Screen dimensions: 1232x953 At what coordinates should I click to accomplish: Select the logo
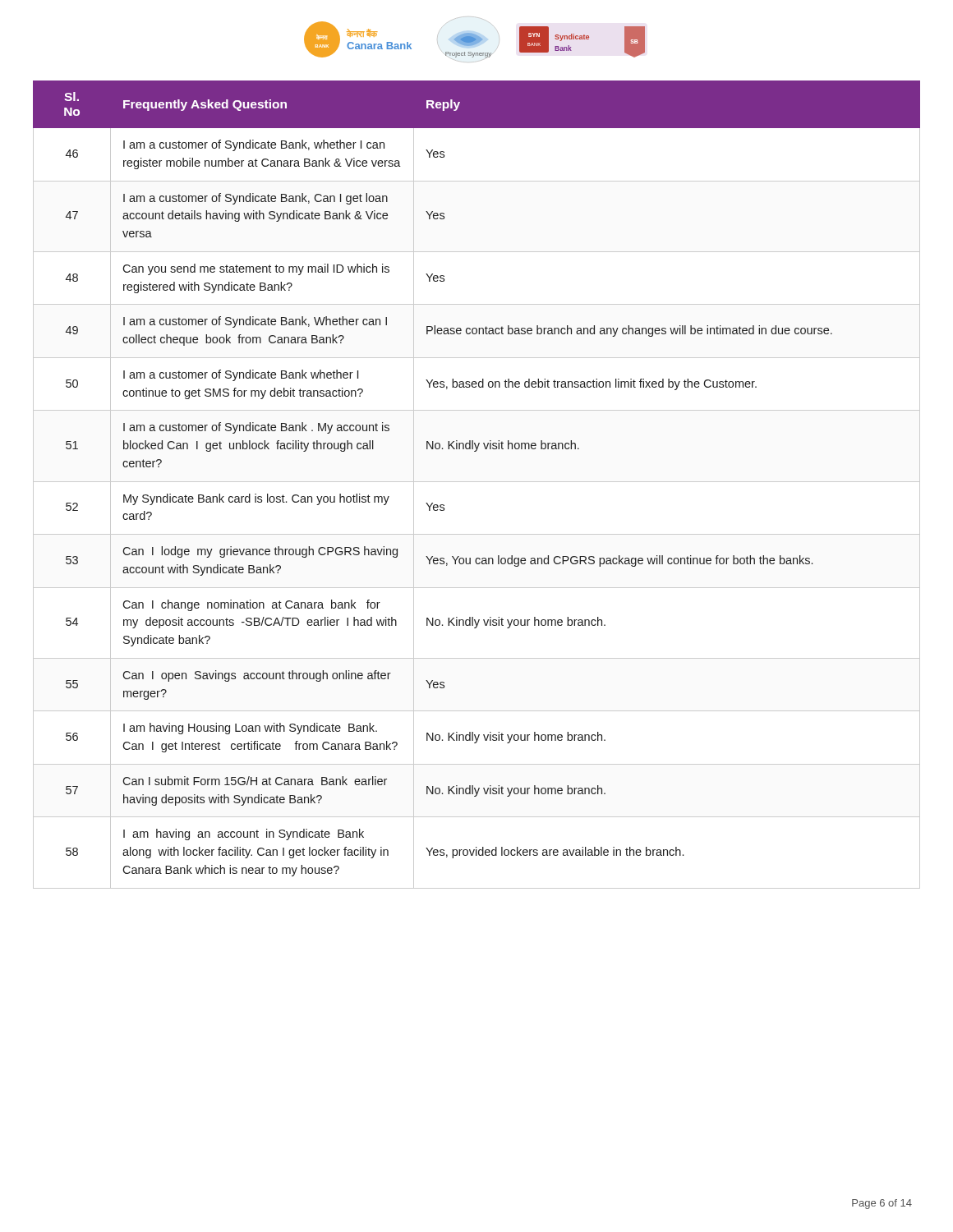(x=476, y=37)
